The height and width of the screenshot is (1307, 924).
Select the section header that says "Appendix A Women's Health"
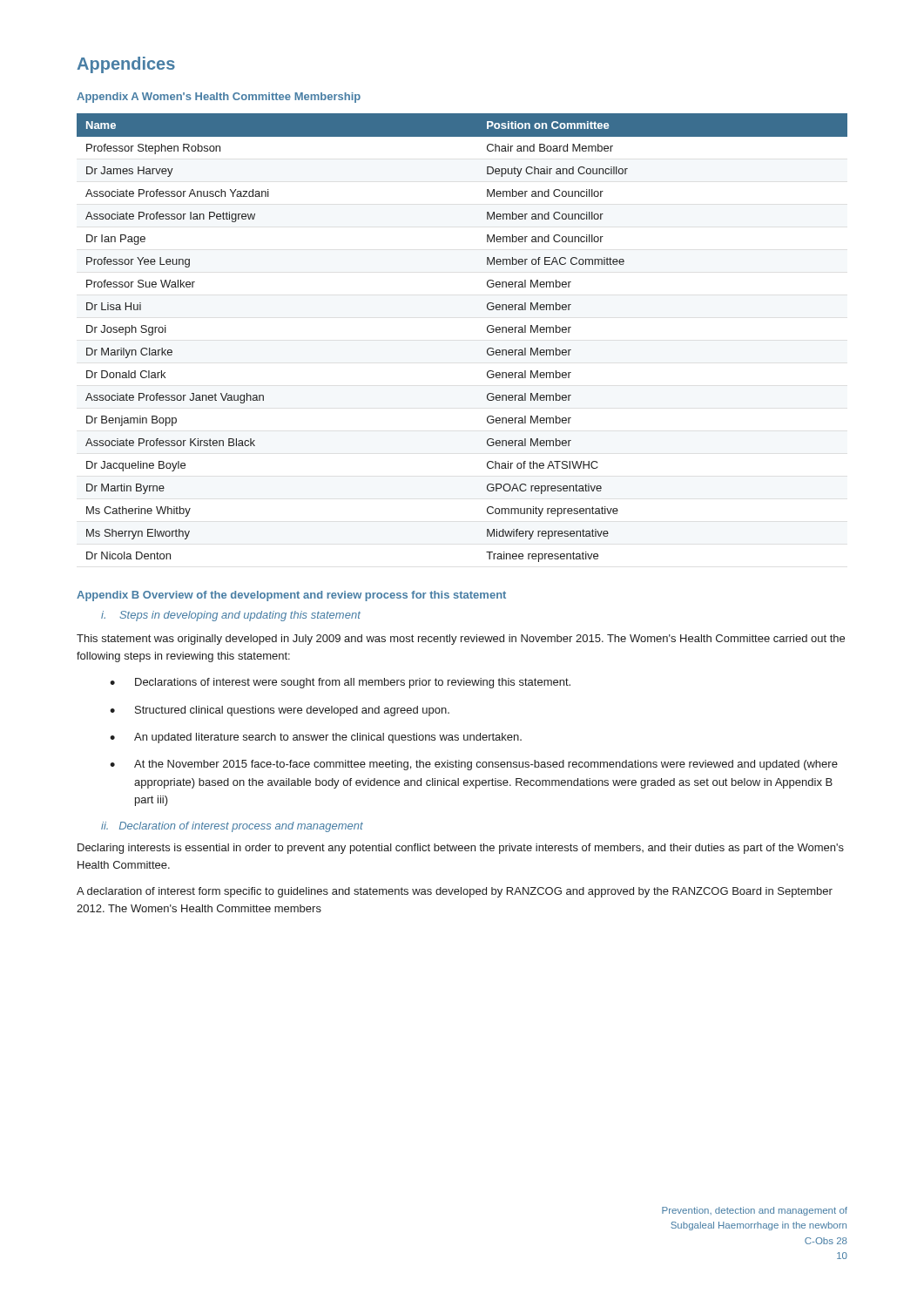coord(219,96)
